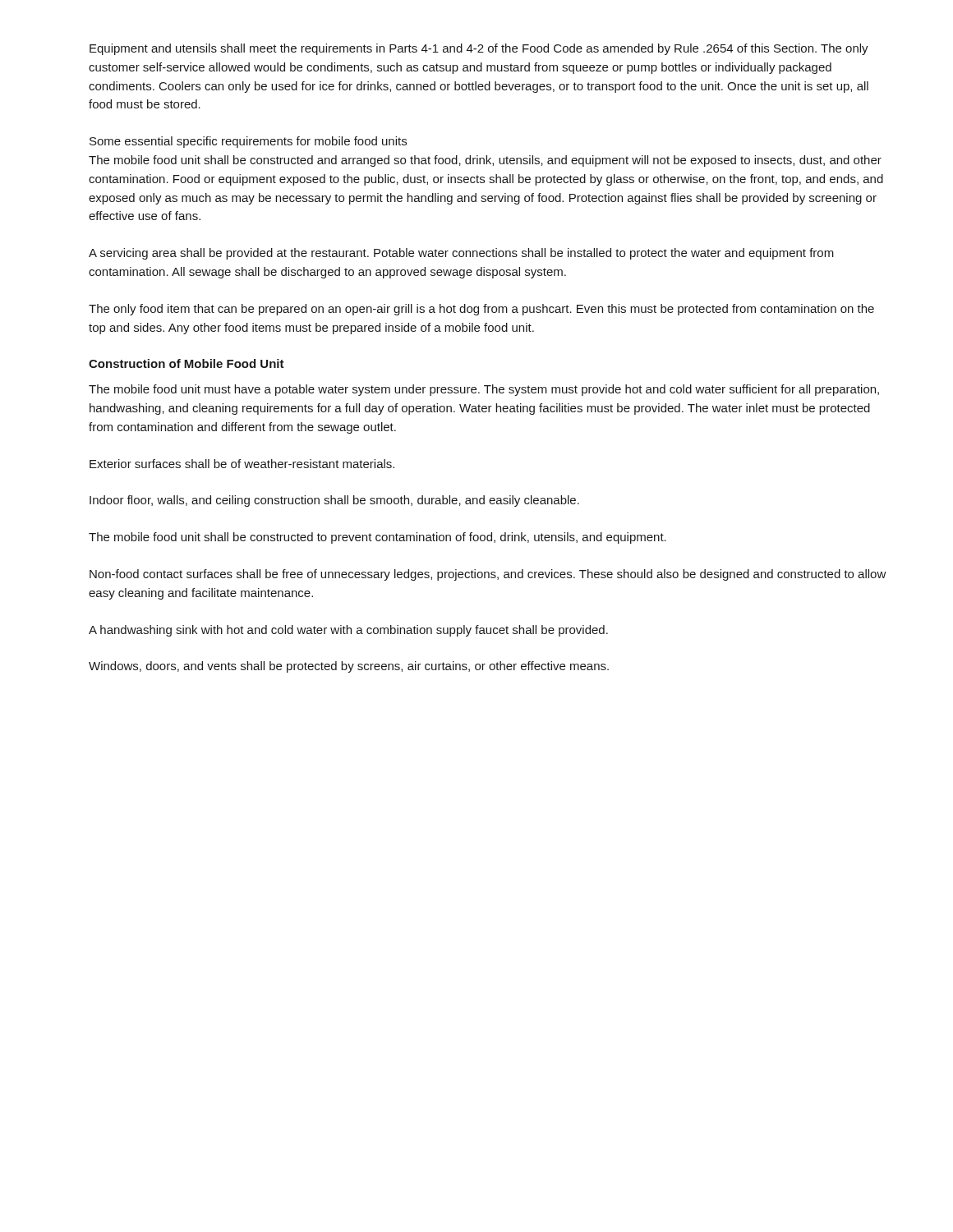The width and height of the screenshot is (953, 1232).
Task: Locate the text block that says "Some essential specific"
Action: point(486,178)
